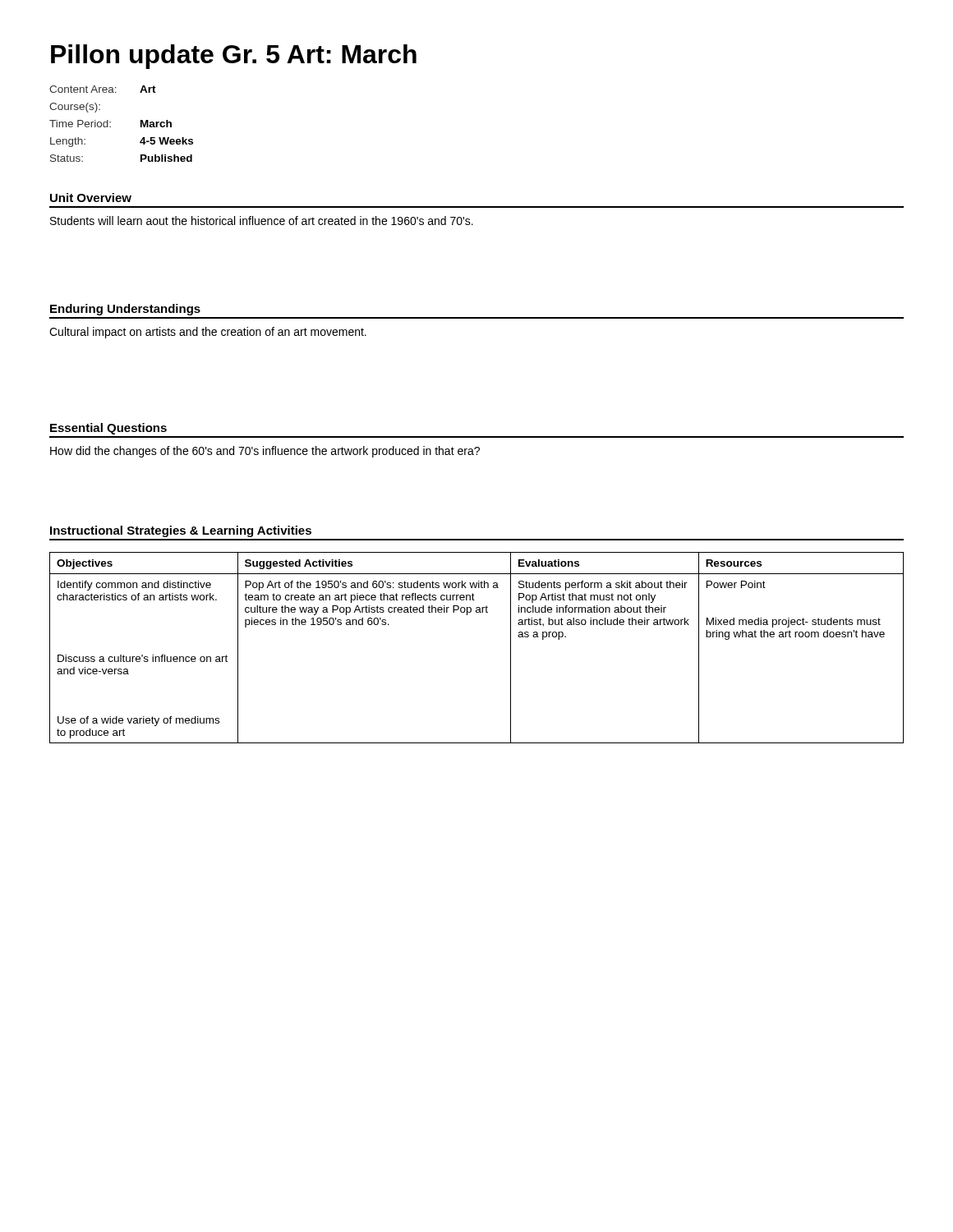Select the text block containing "Students will learn aout the historical"

click(262, 221)
